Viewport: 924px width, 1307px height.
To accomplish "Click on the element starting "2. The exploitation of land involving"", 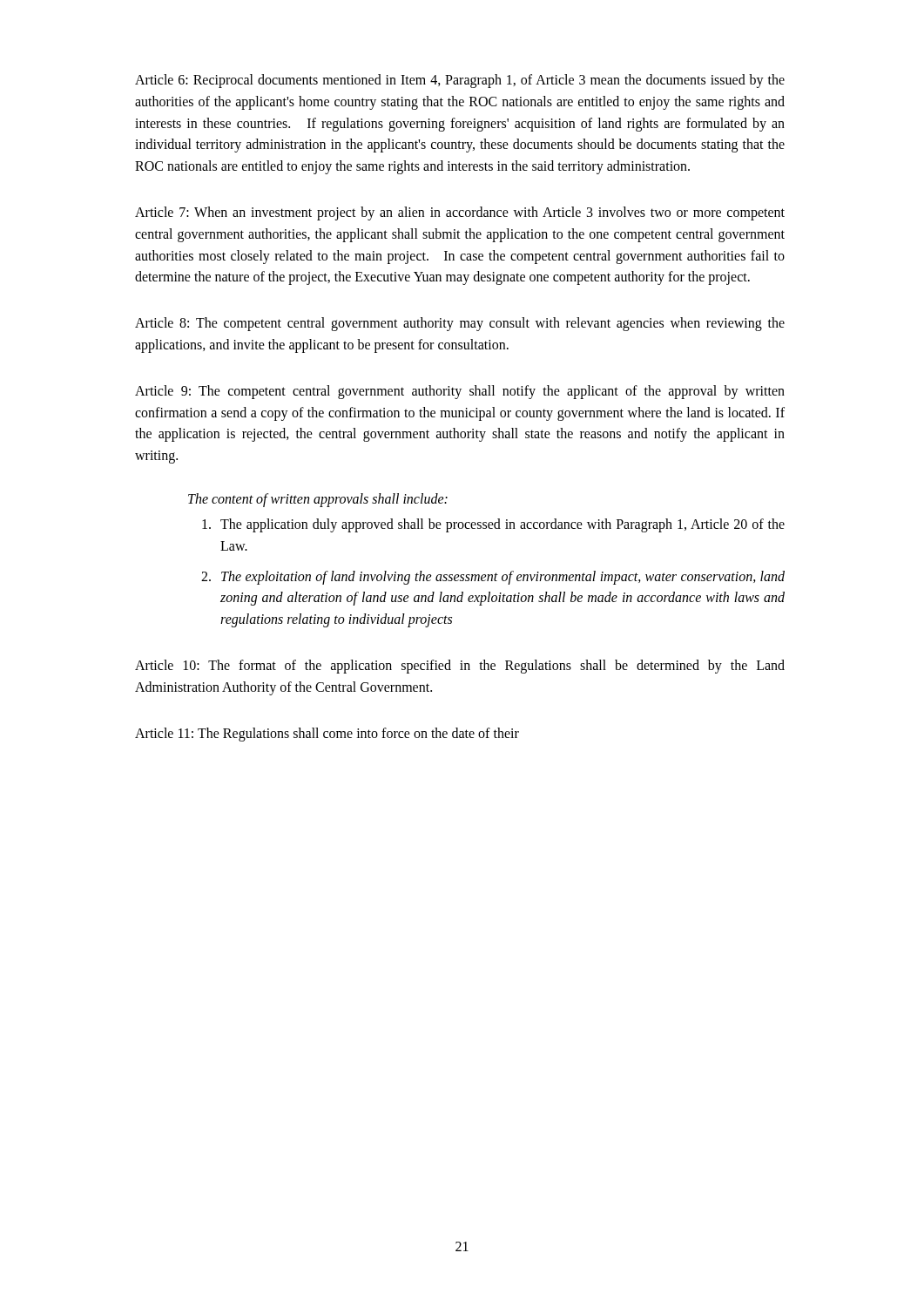I will pyautogui.click(x=486, y=598).
